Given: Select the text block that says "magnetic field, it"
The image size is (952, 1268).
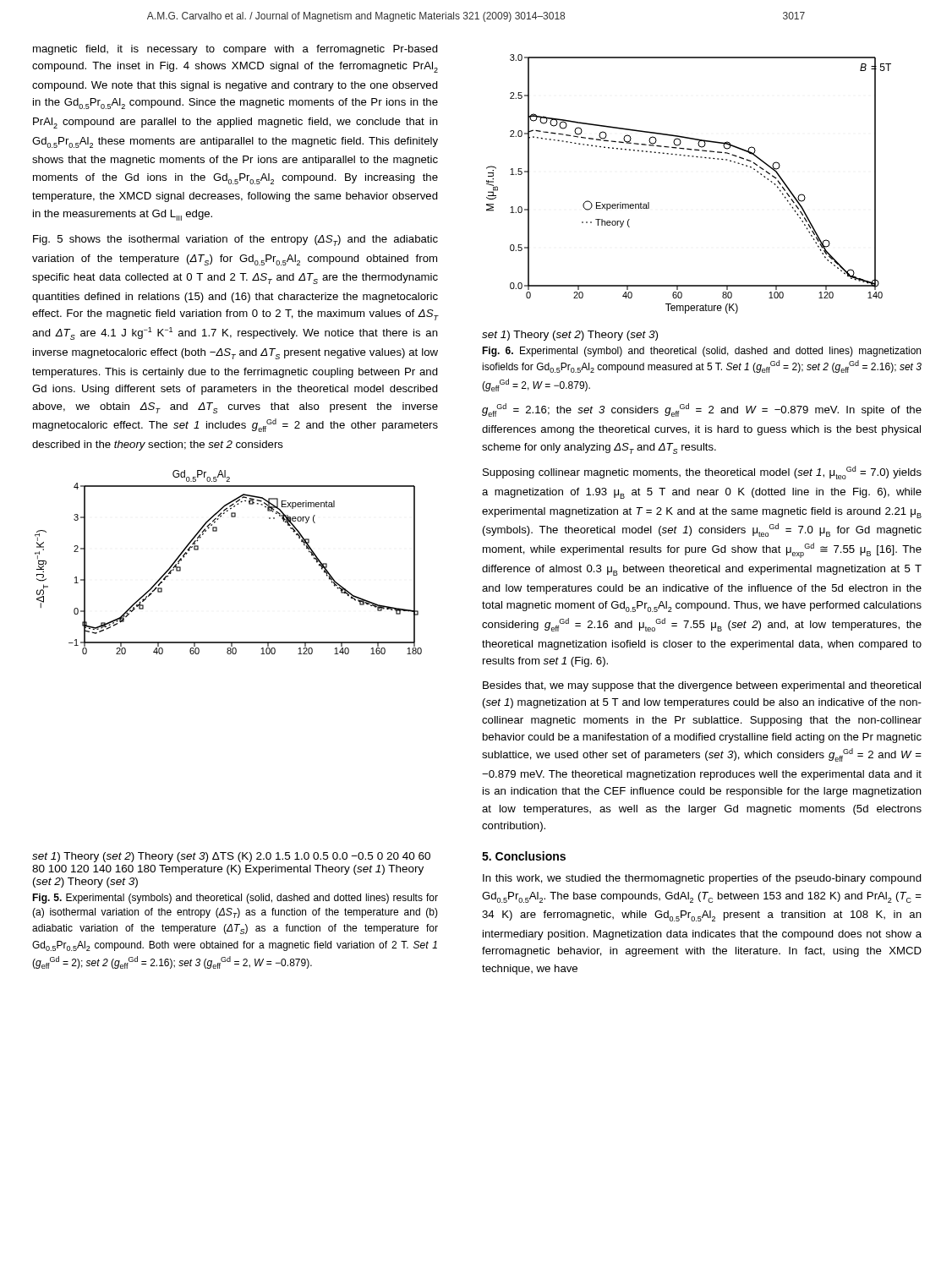Looking at the screenshot, I should point(235,132).
